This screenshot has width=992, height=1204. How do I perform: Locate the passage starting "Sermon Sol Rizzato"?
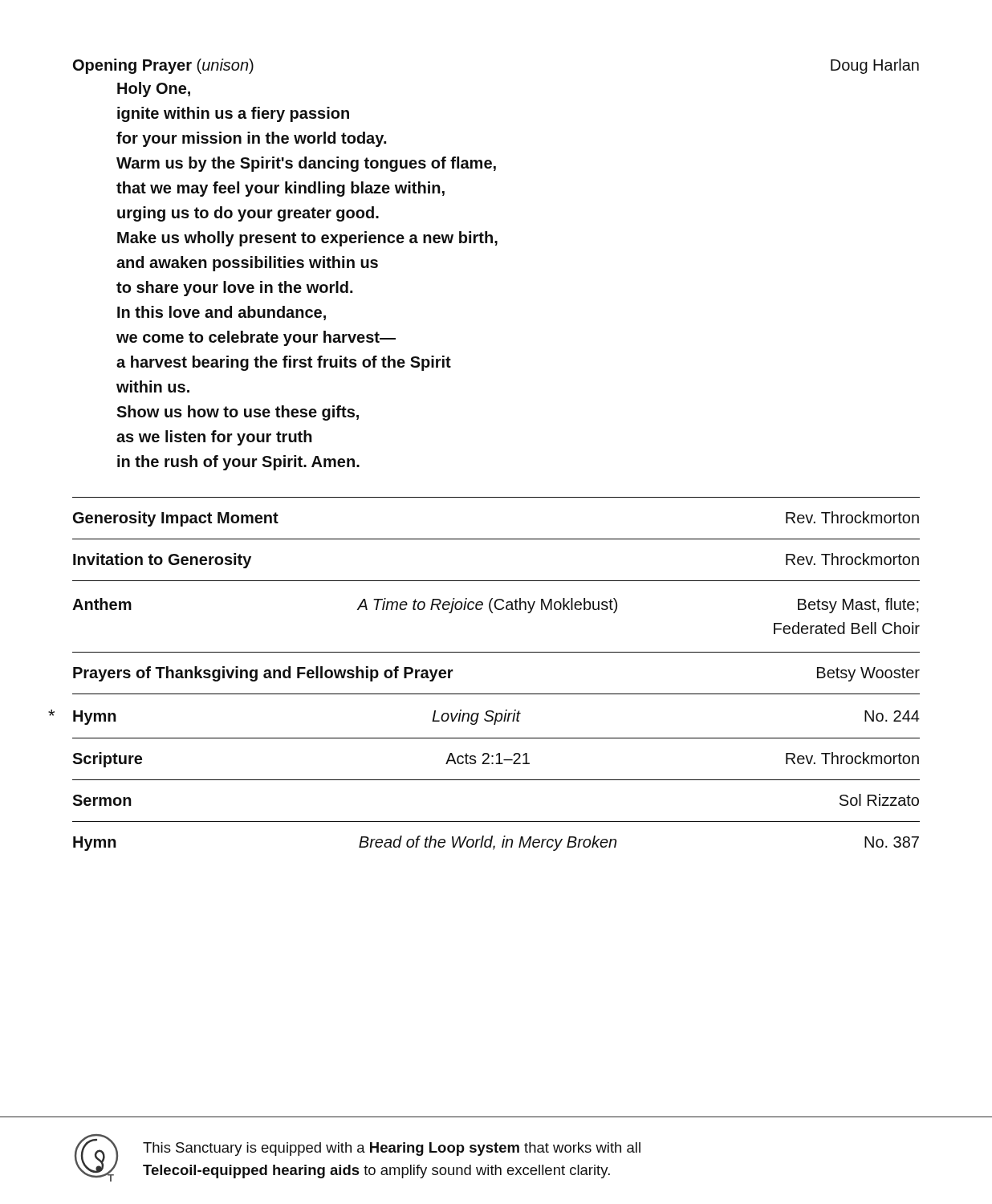pyautogui.click(x=105, y=800)
